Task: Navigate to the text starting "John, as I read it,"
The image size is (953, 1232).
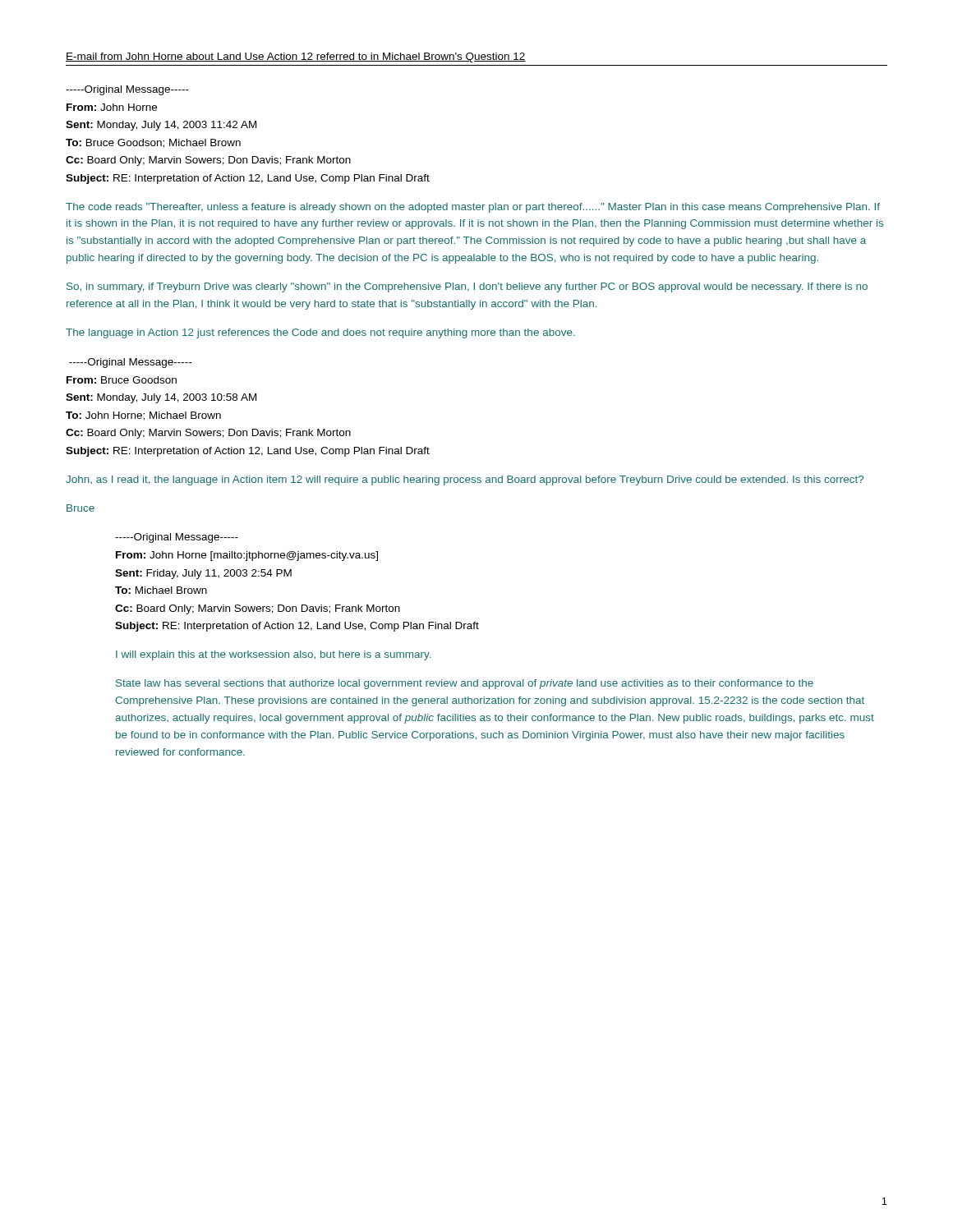Action: pos(465,479)
